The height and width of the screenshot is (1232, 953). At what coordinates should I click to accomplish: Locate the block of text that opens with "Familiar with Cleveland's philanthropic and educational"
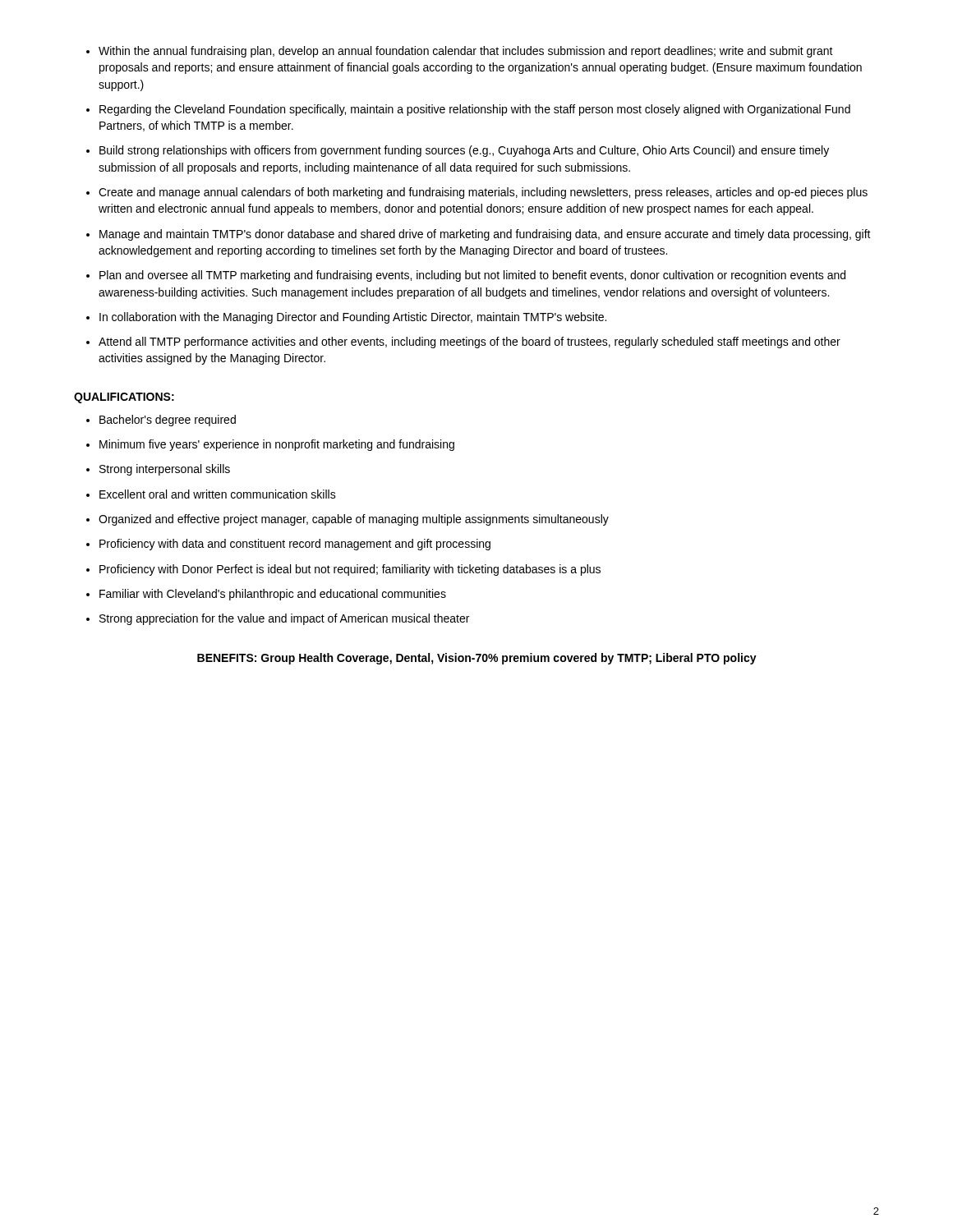(x=273, y=595)
